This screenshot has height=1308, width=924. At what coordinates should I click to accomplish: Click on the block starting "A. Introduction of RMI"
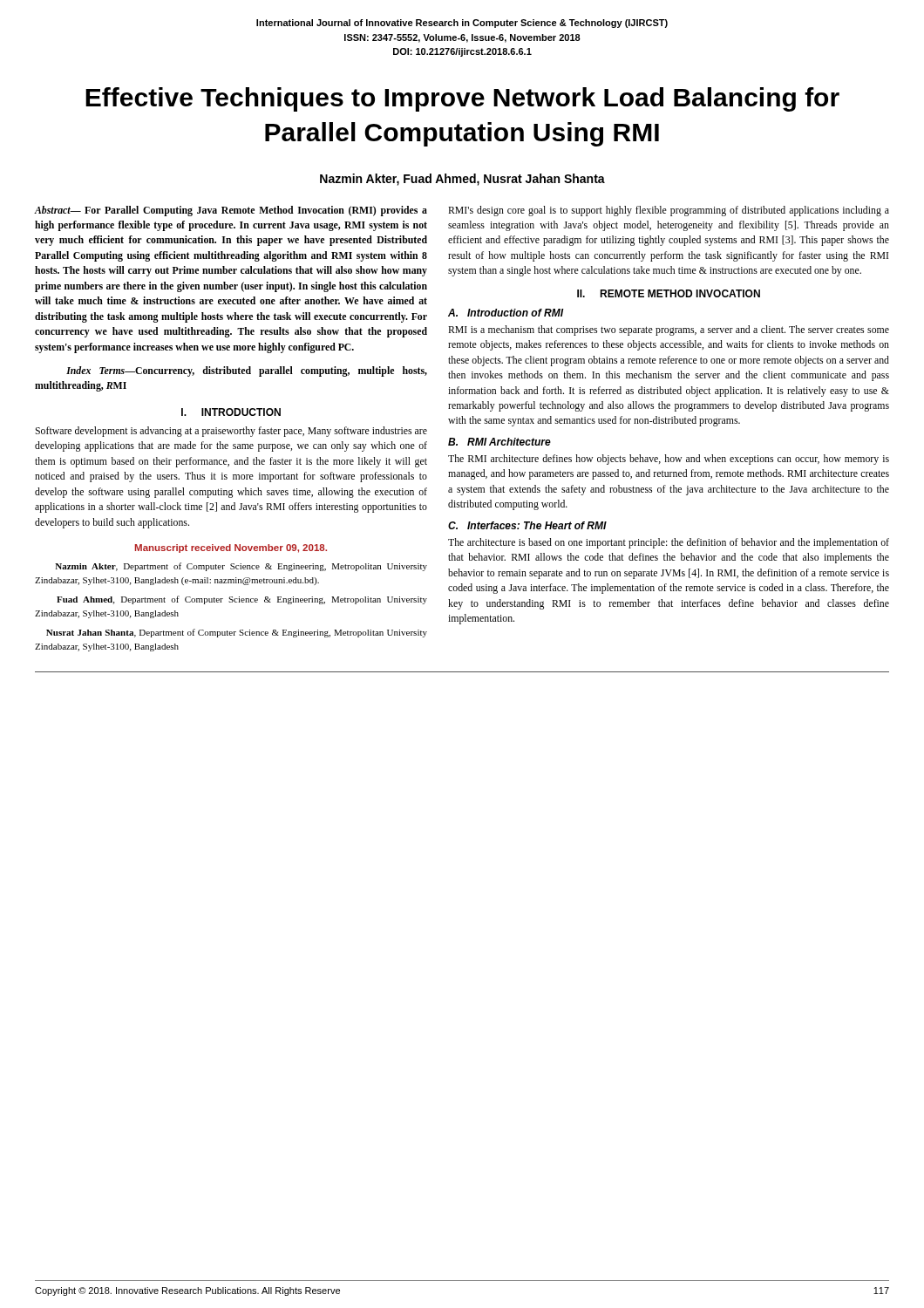coord(506,313)
